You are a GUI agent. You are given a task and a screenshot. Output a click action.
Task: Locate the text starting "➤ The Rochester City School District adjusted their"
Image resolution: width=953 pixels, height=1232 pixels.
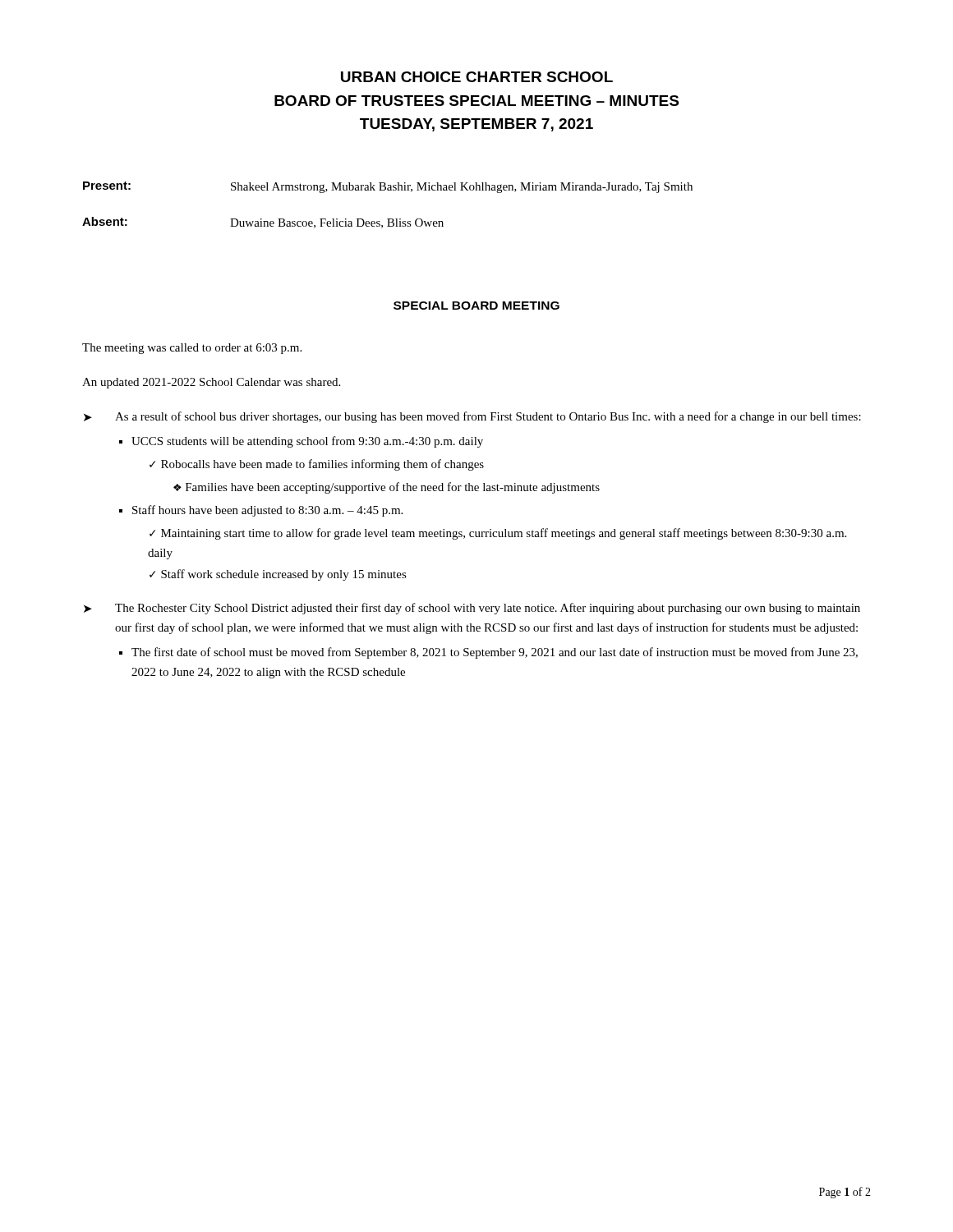(476, 642)
